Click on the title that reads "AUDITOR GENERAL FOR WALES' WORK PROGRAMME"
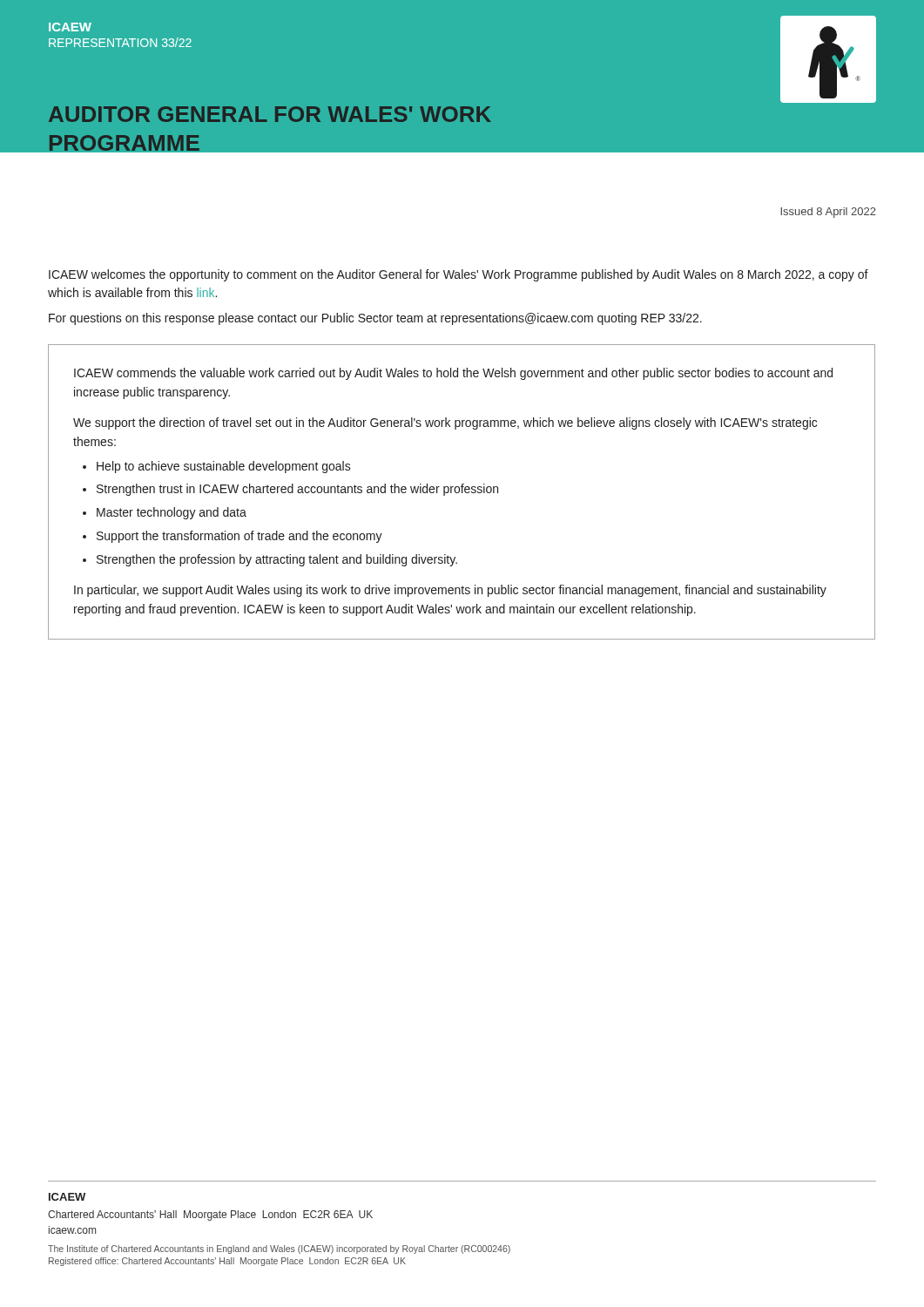This screenshot has height=1307, width=924. click(270, 128)
